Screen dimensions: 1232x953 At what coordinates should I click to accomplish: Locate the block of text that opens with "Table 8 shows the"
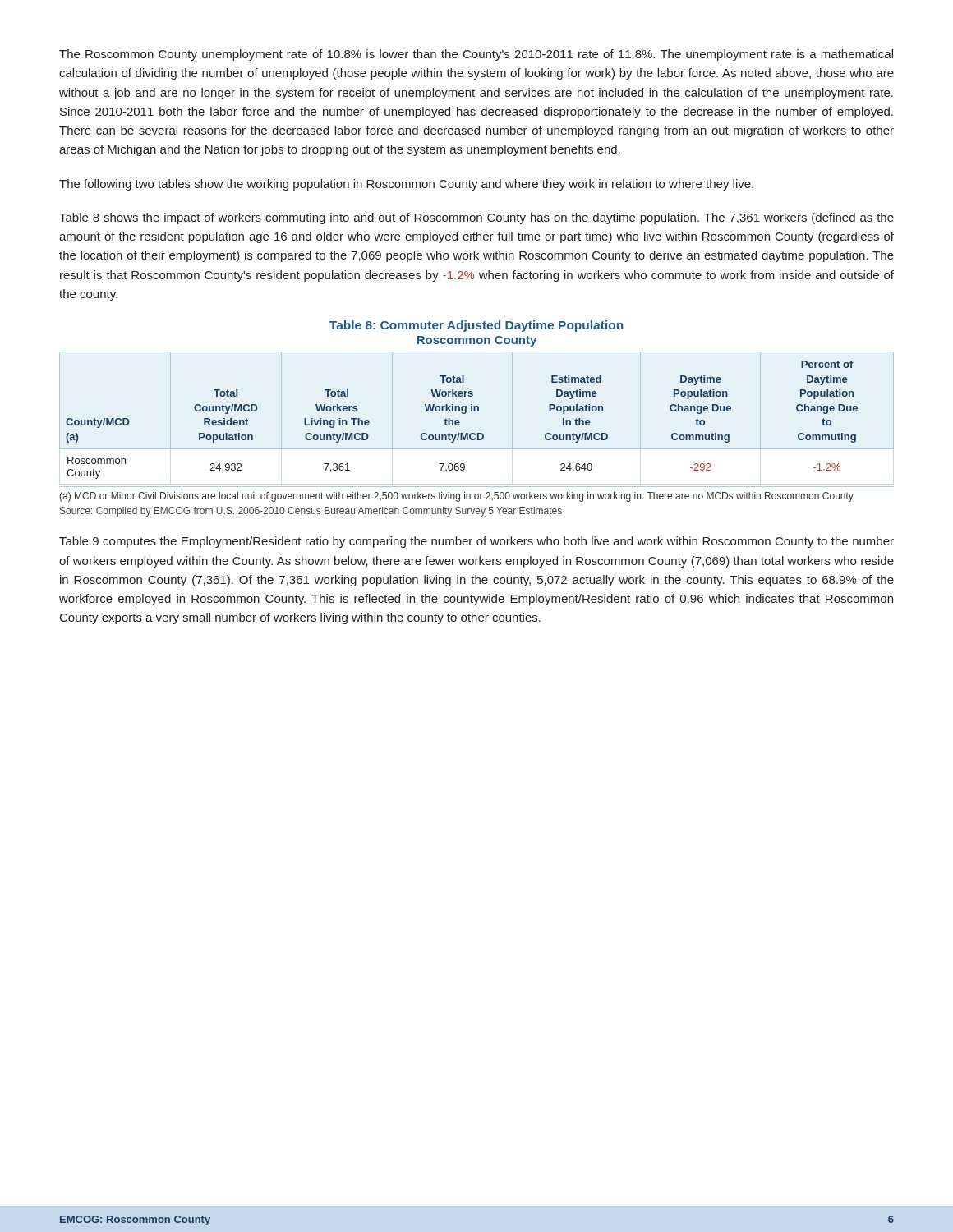pyautogui.click(x=476, y=255)
